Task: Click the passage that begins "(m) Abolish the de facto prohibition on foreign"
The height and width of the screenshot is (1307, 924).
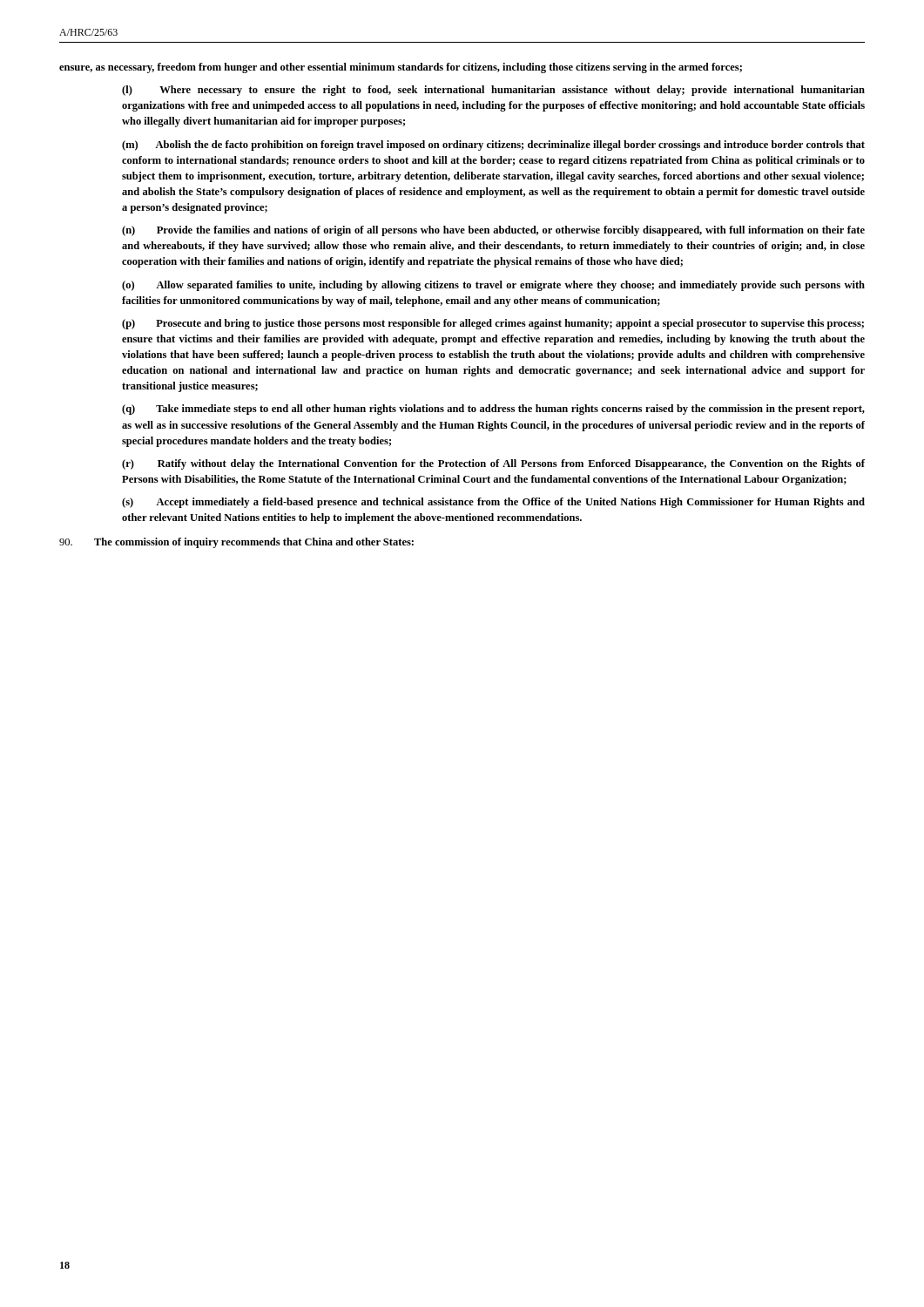Action: pos(493,175)
